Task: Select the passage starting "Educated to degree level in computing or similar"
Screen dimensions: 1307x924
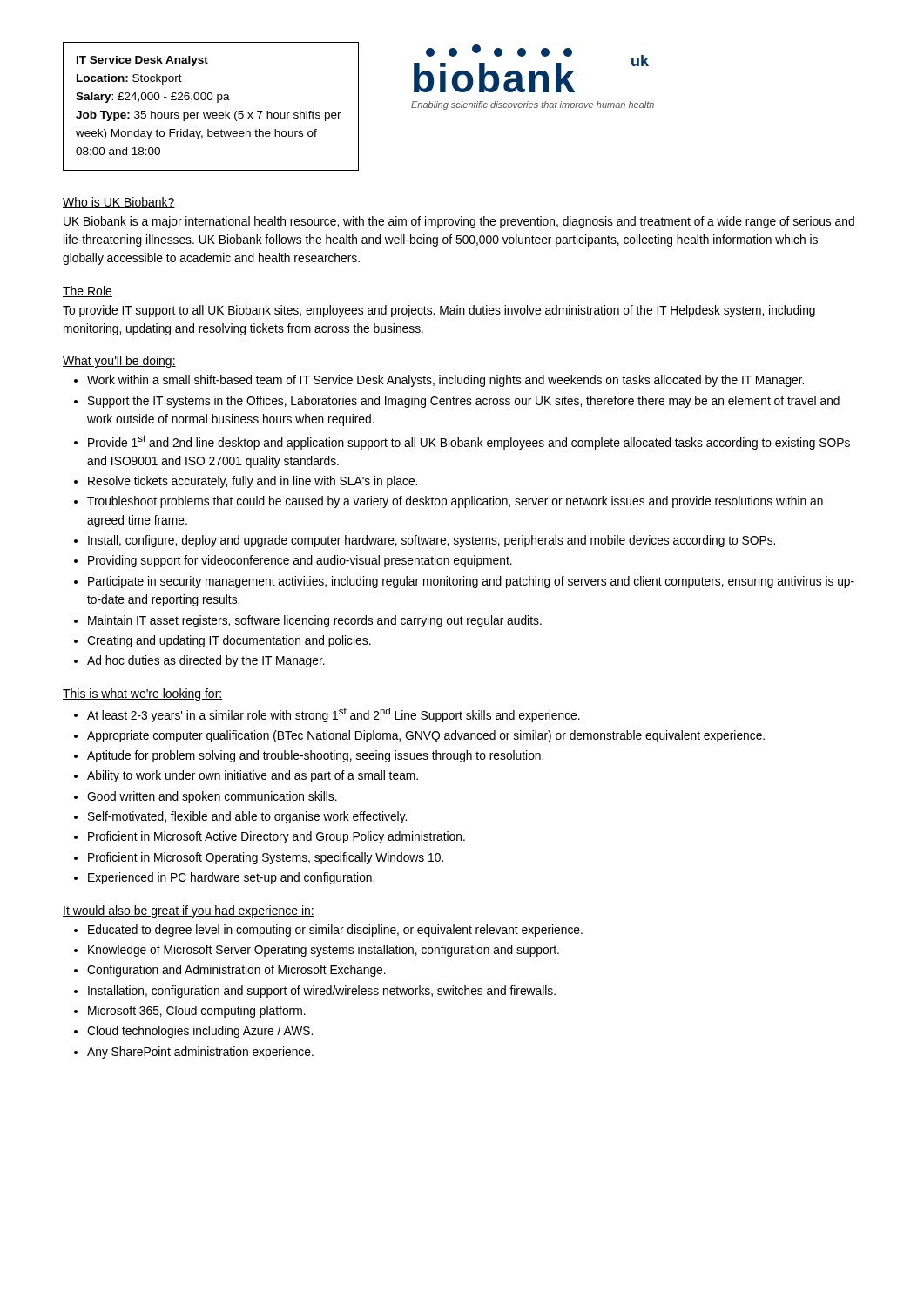Action: point(335,930)
